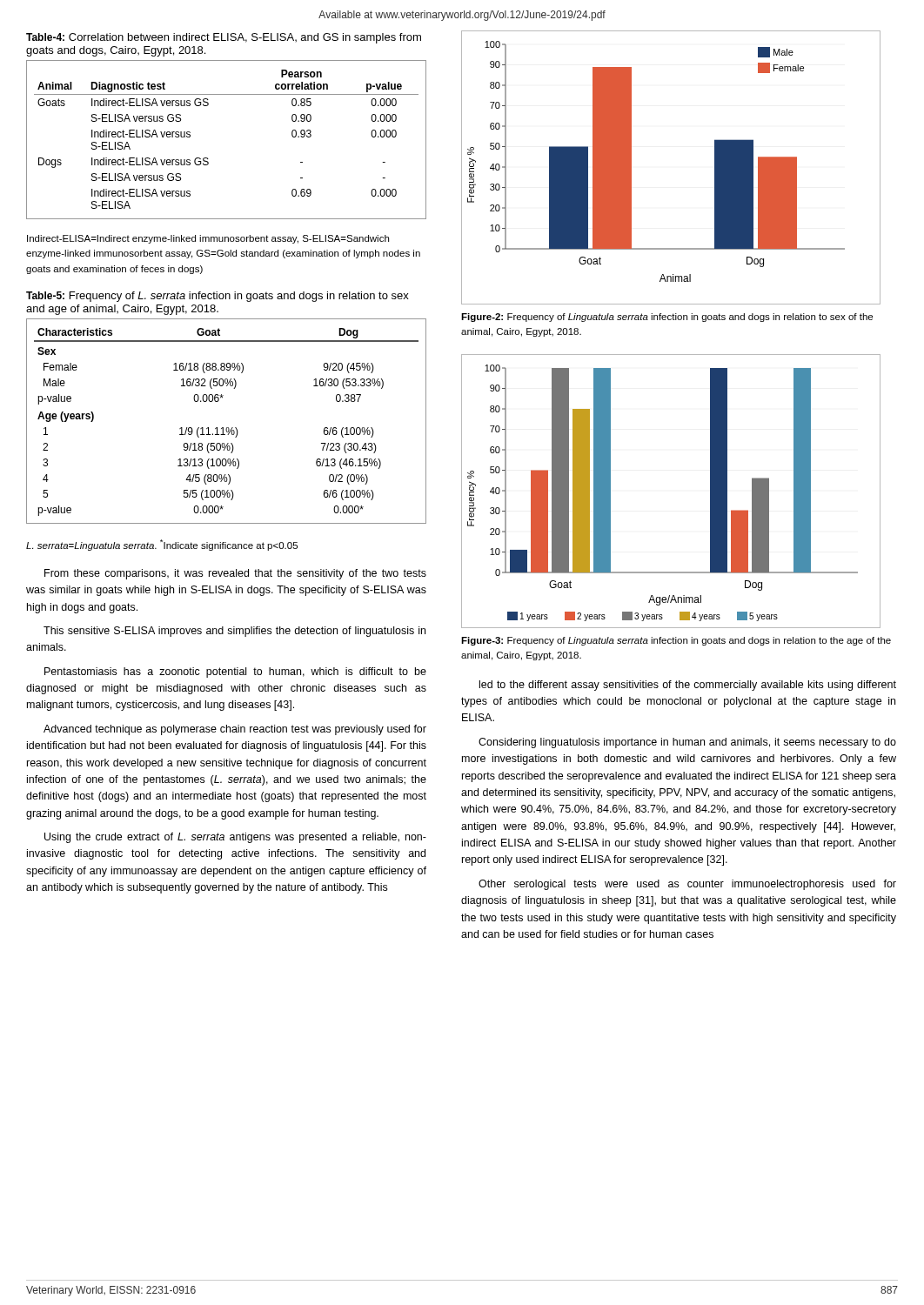The width and height of the screenshot is (924, 1305).
Task: Click on the footnote containing "L. serrata=Linguatula serrata."
Action: tap(162, 543)
